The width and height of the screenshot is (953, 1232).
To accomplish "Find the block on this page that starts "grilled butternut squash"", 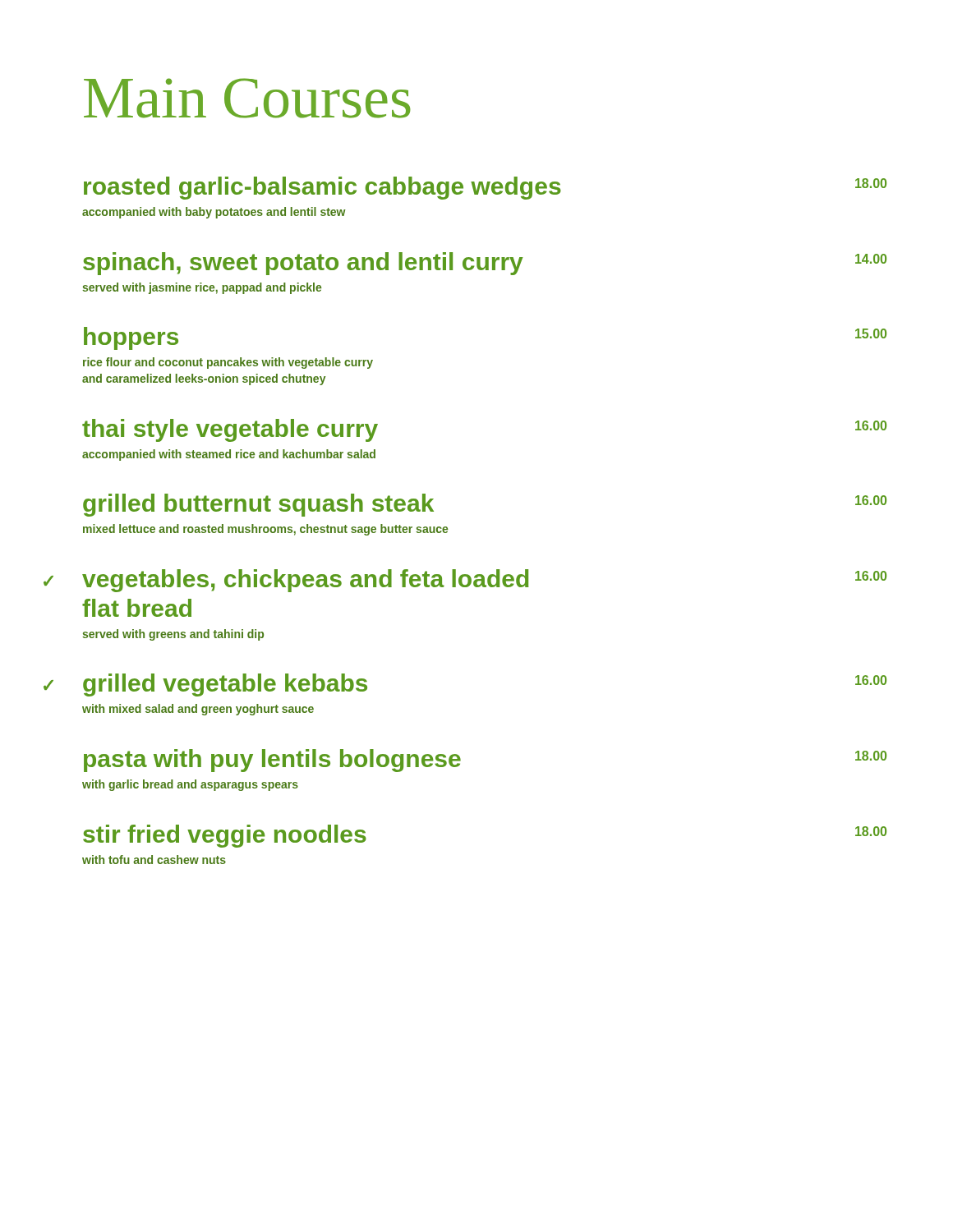I will coord(253,505).
